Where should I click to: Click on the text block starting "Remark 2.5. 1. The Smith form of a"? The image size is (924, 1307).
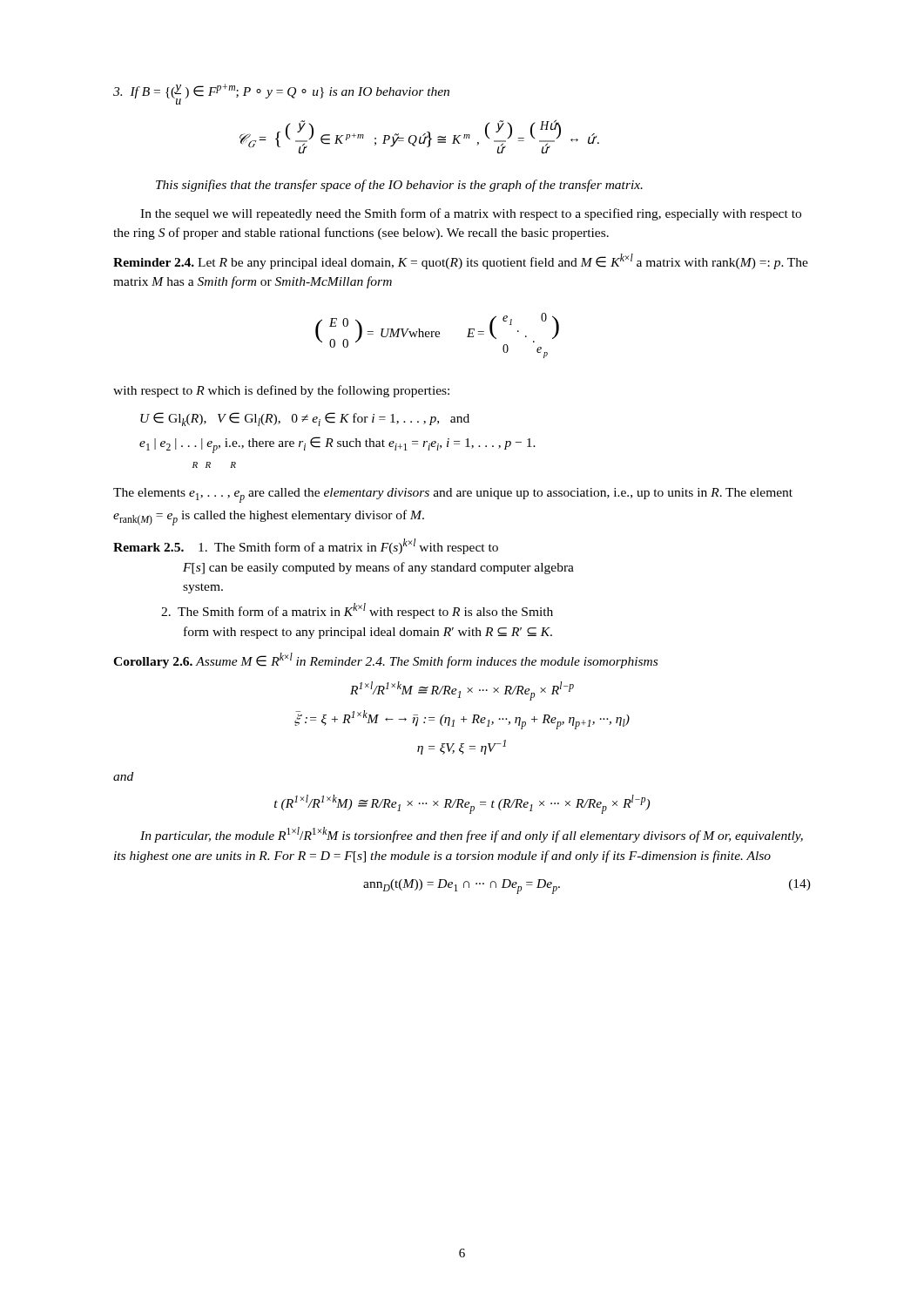[x=462, y=567]
